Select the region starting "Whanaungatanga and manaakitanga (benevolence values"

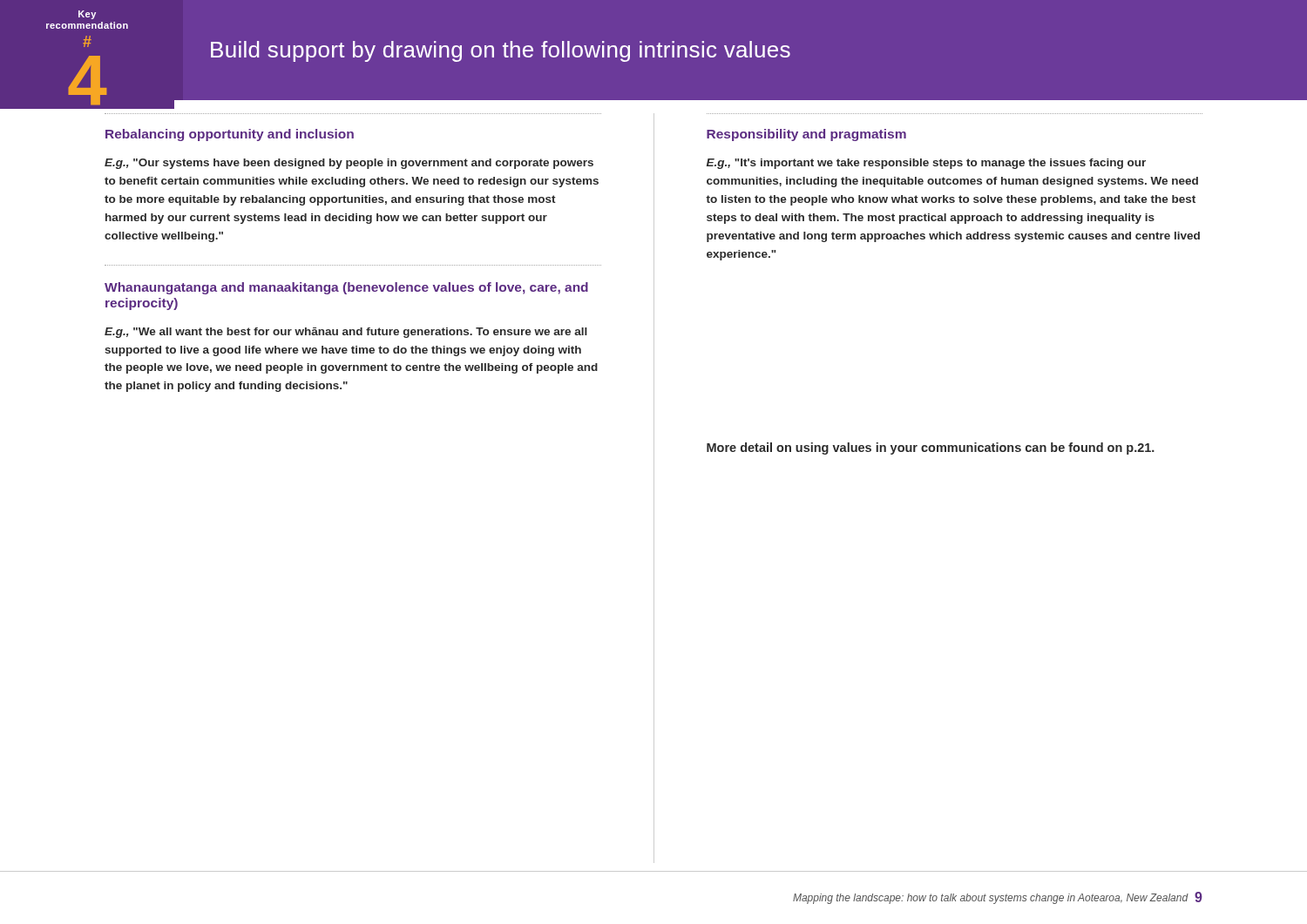[347, 294]
